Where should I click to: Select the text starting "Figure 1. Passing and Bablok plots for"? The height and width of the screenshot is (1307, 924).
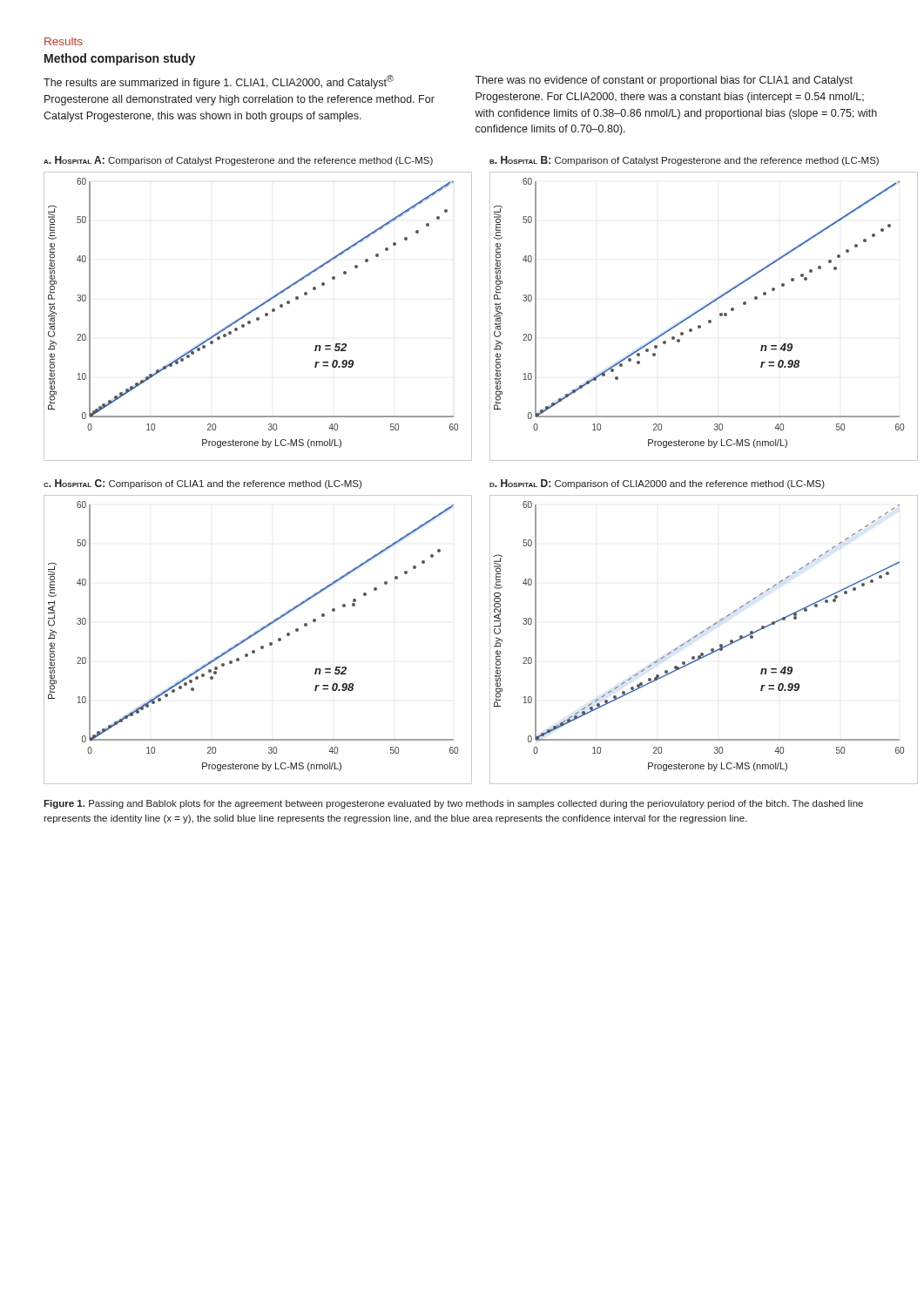pos(453,811)
